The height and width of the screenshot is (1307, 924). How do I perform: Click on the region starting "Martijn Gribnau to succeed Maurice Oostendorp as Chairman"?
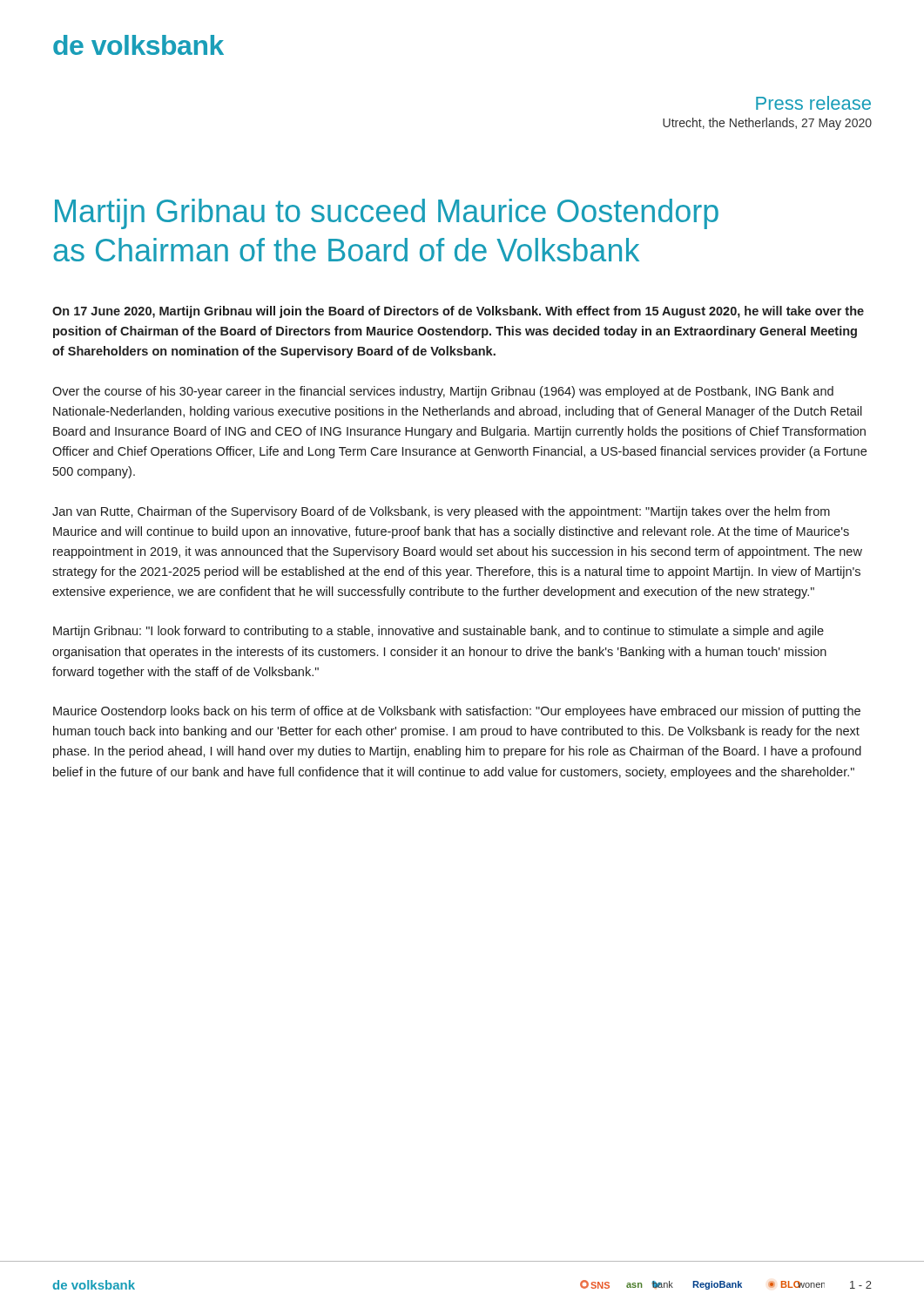[386, 231]
